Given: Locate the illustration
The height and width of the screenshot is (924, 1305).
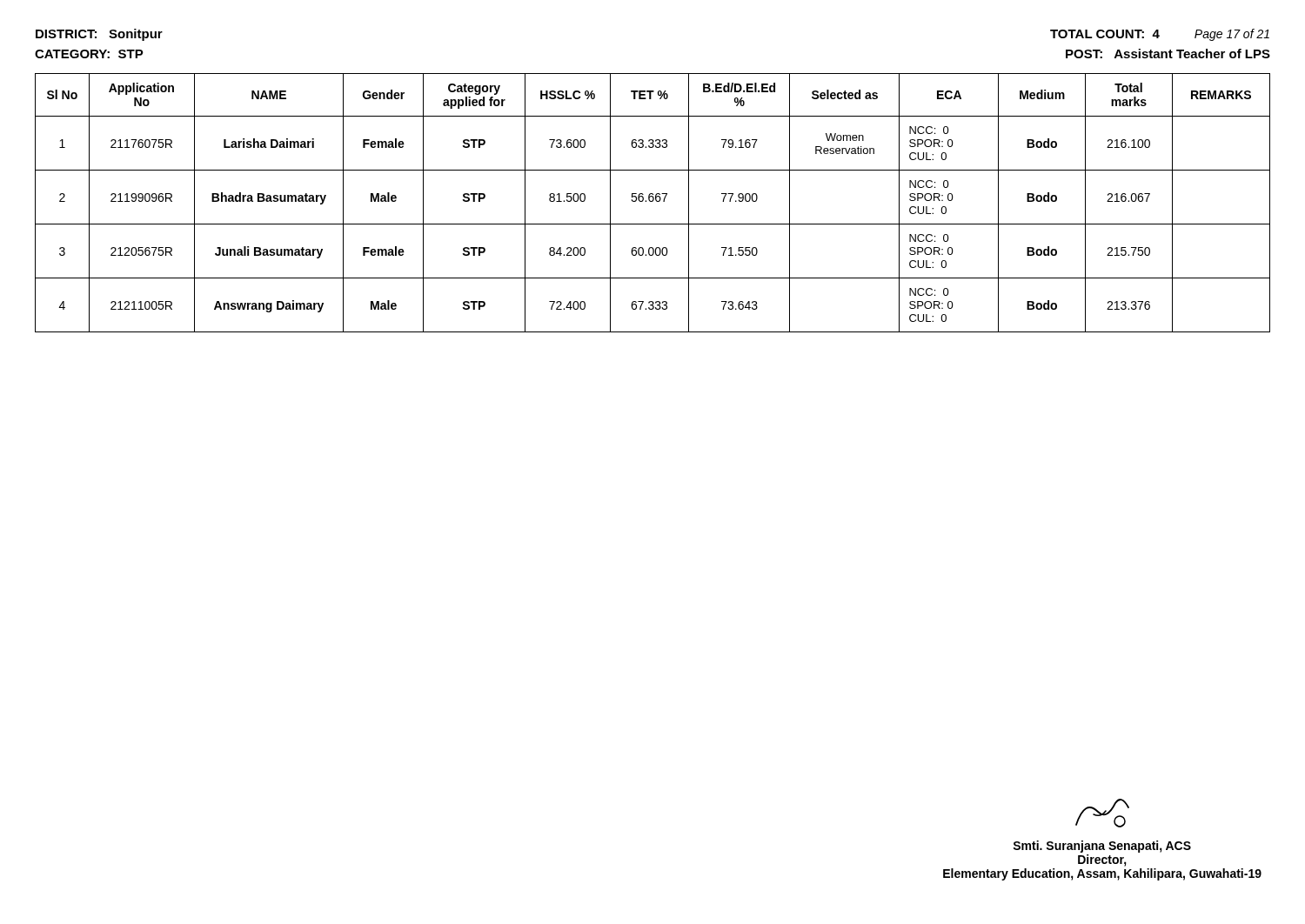Looking at the screenshot, I should 1102,812.
